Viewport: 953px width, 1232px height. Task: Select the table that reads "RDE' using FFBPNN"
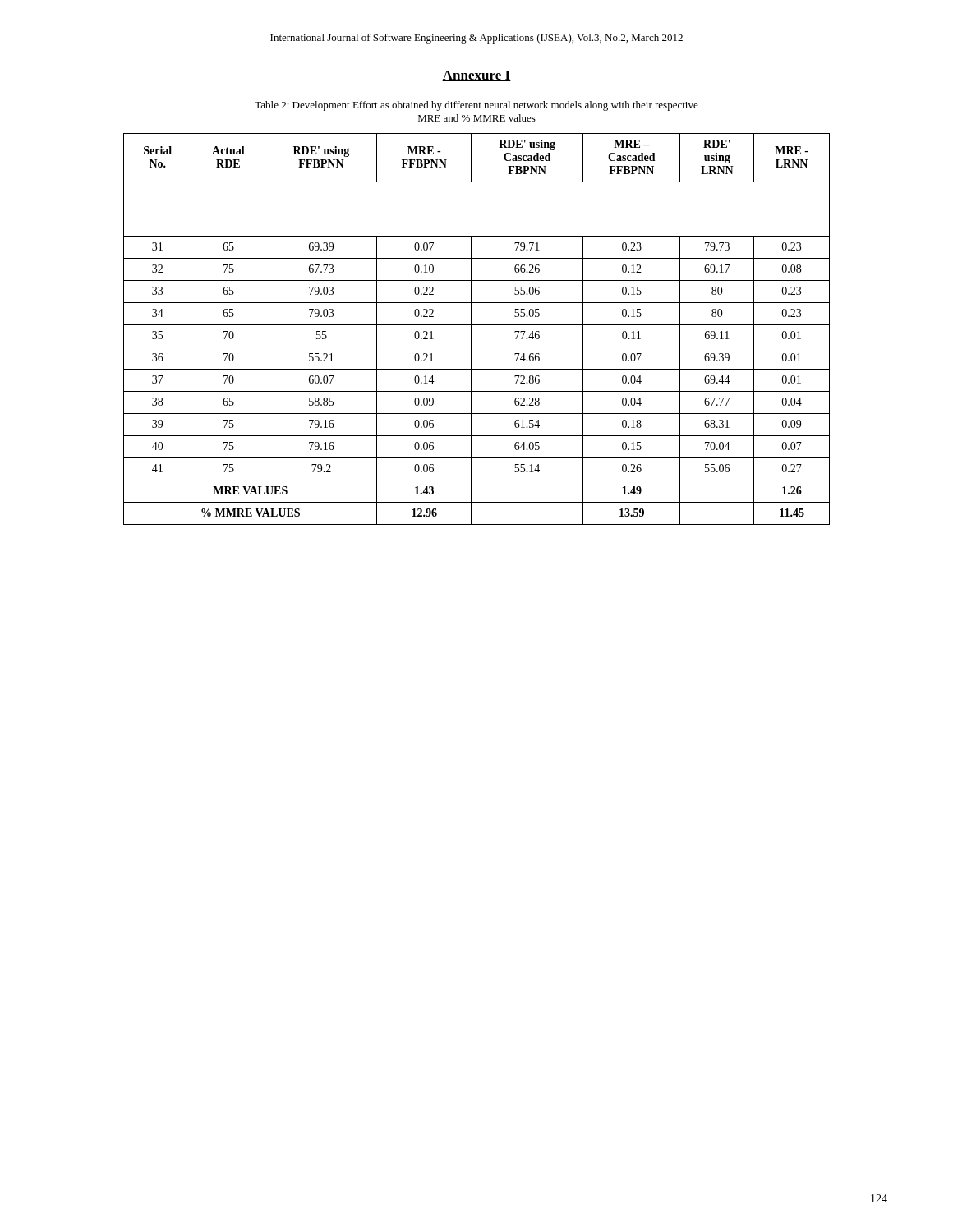(476, 329)
